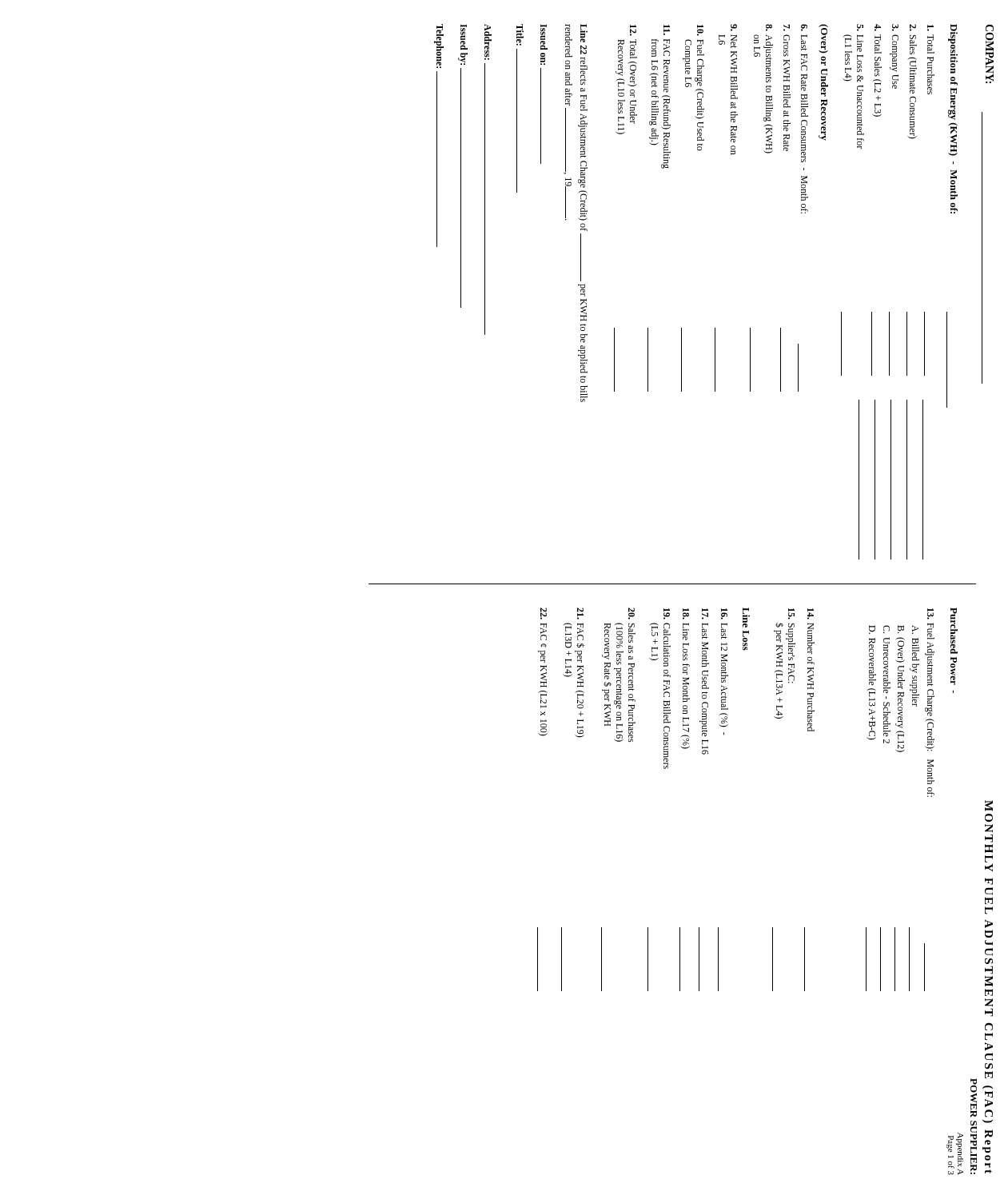The height and width of the screenshot is (1199, 1008).
Task: Click on the list item that says "18. Line Loss for Month"
Action: [686, 614]
